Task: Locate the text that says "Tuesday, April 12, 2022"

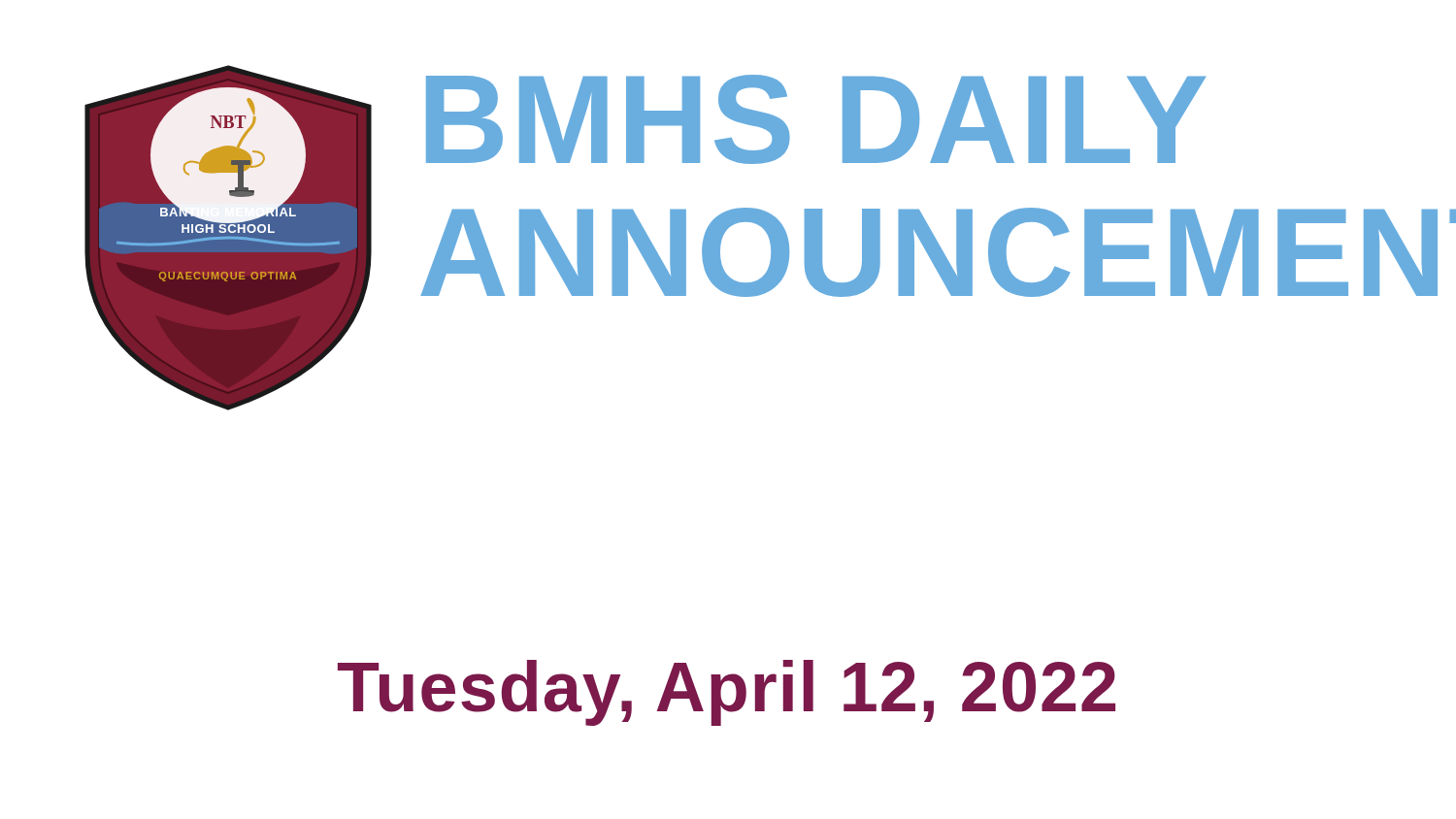Action: coord(728,687)
